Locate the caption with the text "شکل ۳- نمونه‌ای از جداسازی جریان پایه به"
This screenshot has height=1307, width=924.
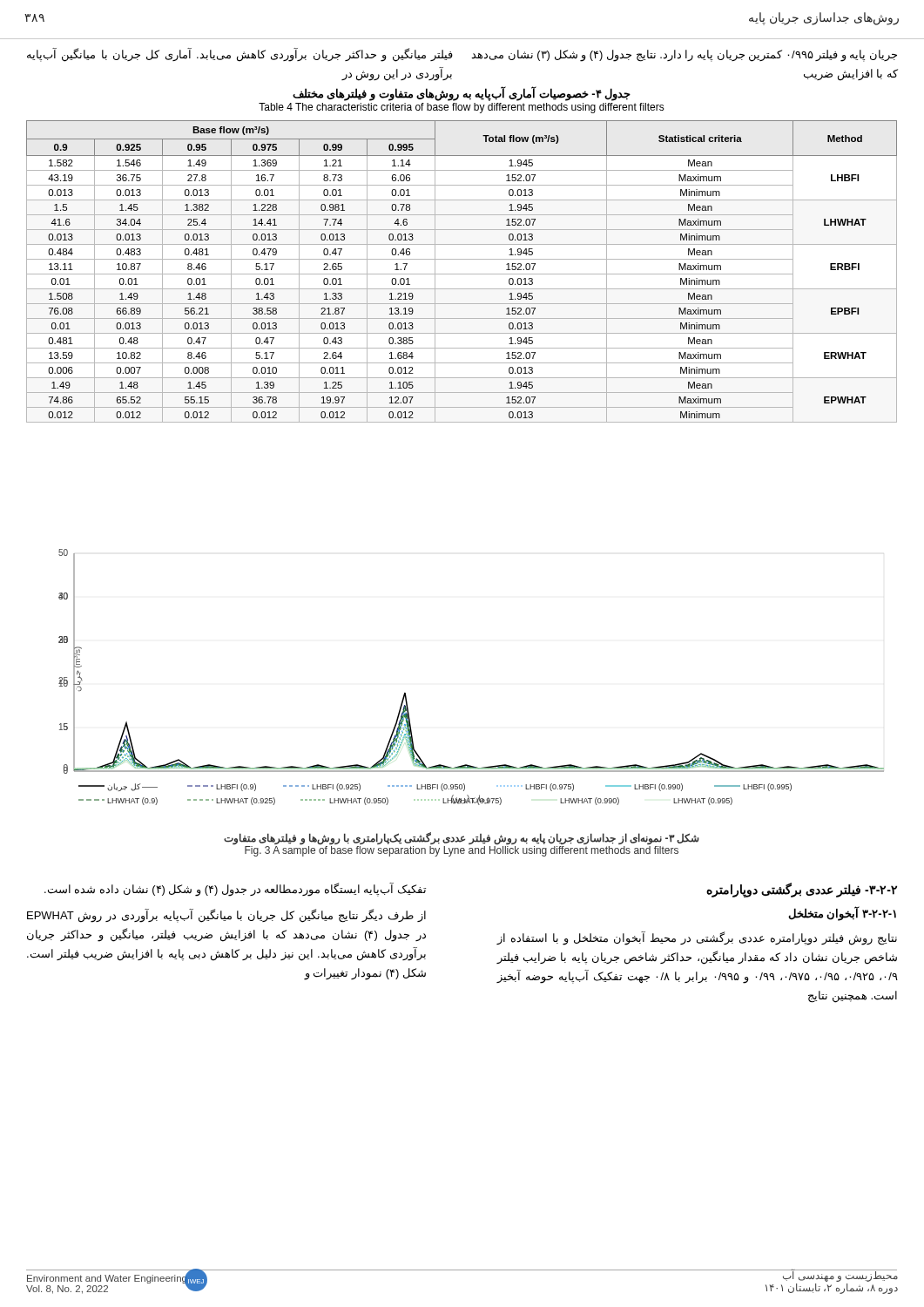tap(462, 844)
